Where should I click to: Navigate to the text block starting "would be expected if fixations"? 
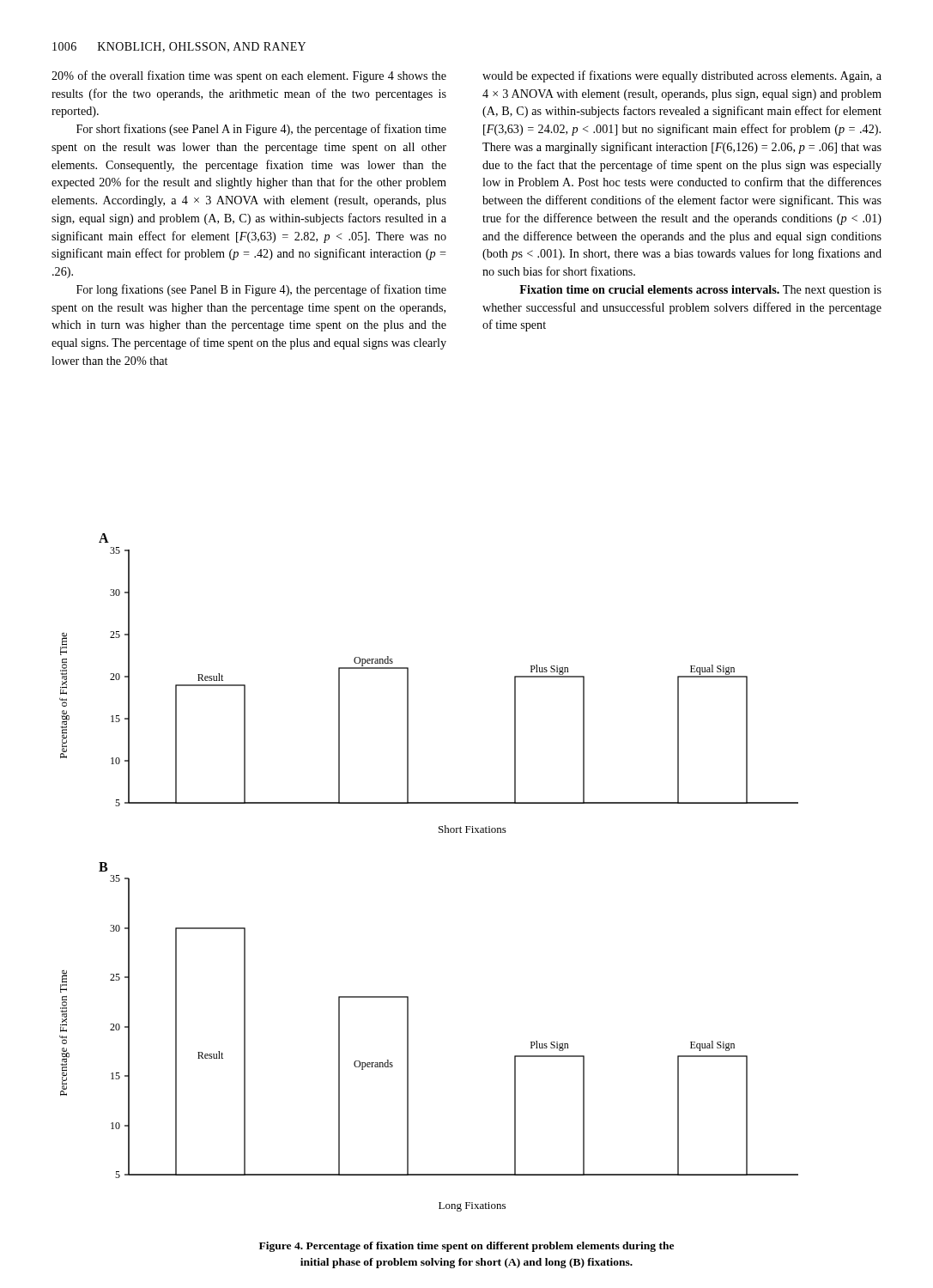click(x=682, y=200)
